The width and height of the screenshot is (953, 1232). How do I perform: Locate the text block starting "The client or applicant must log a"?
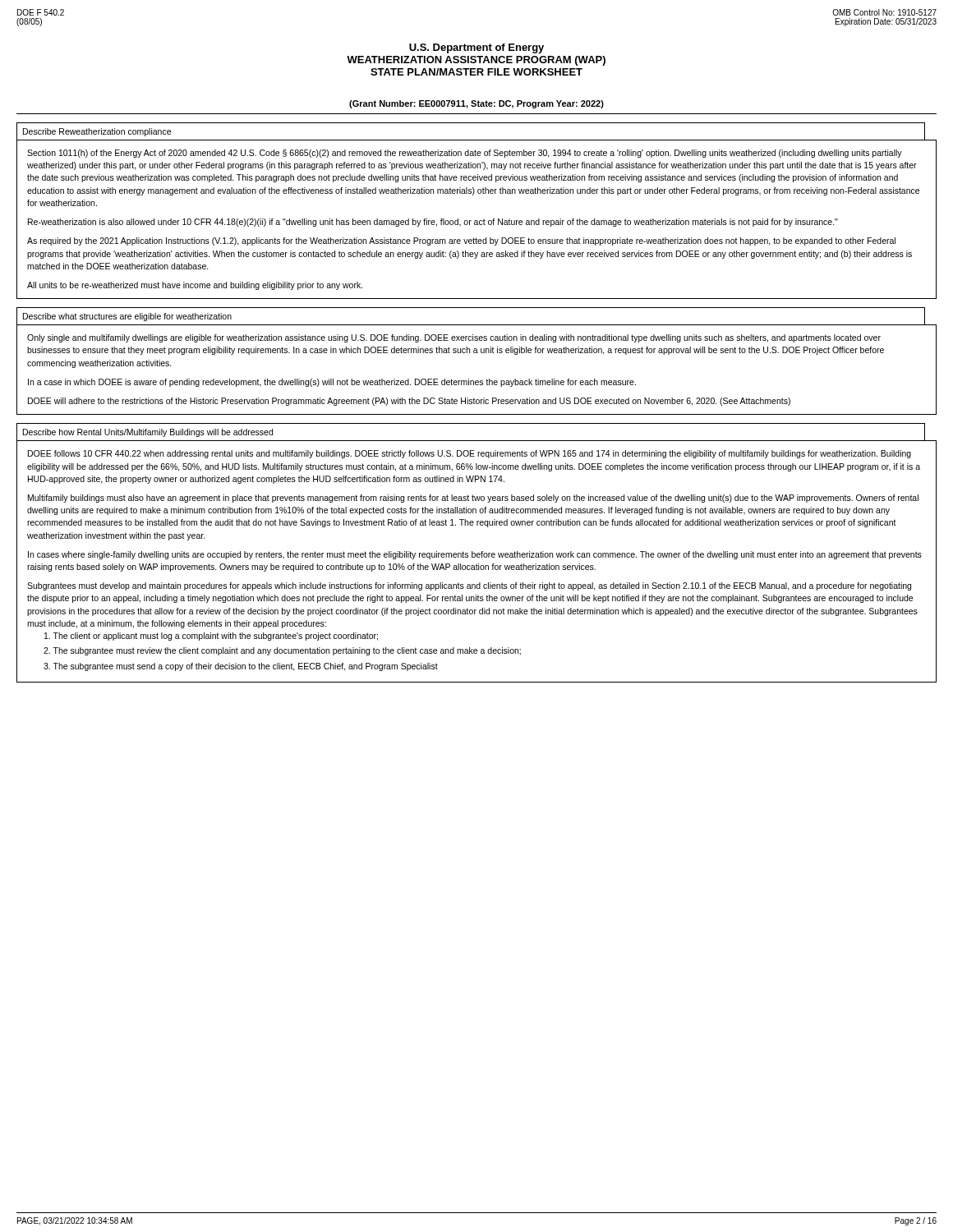point(211,636)
